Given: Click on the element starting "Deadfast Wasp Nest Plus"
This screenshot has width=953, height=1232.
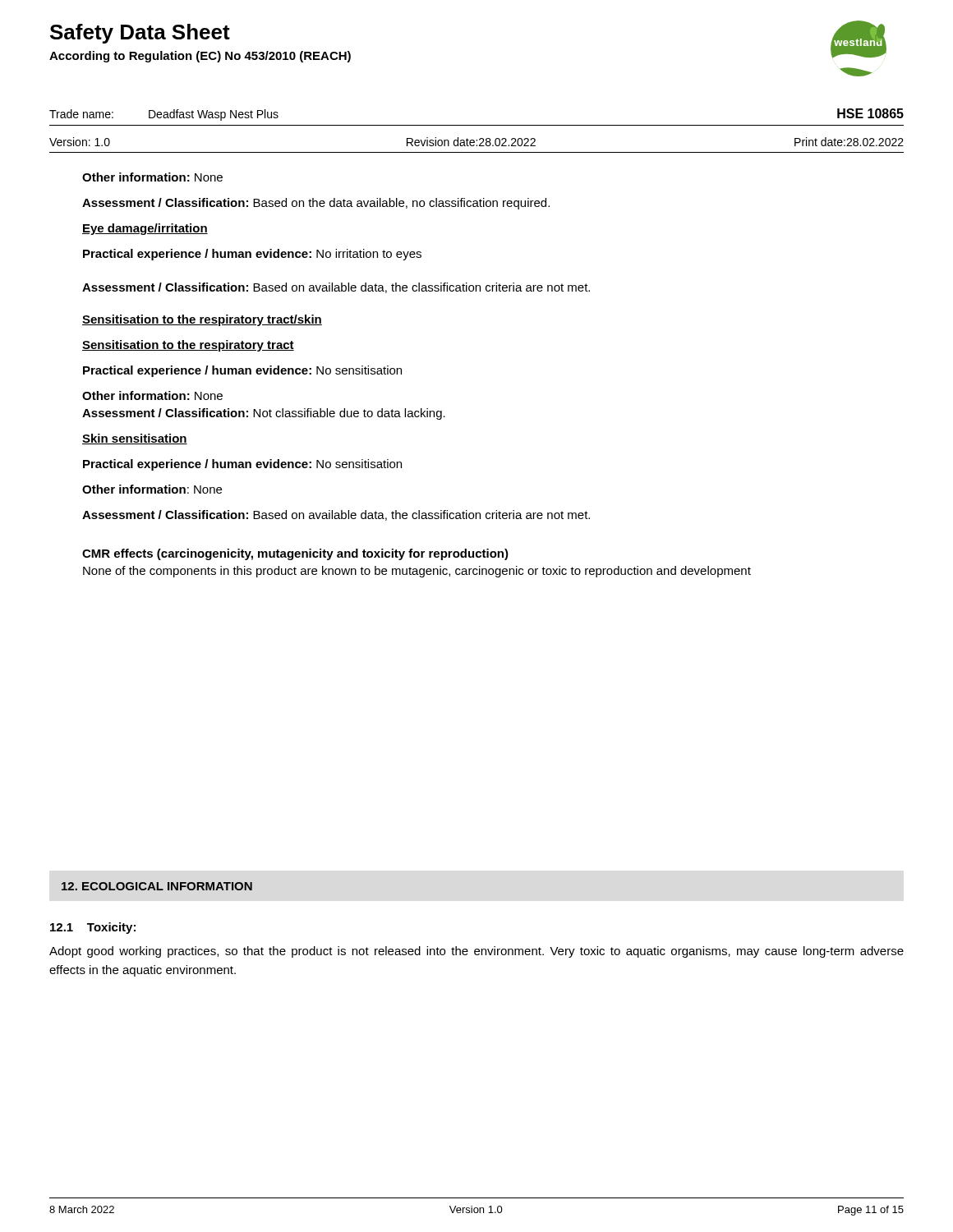Looking at the screenshot, I should (x=213, y=114).
